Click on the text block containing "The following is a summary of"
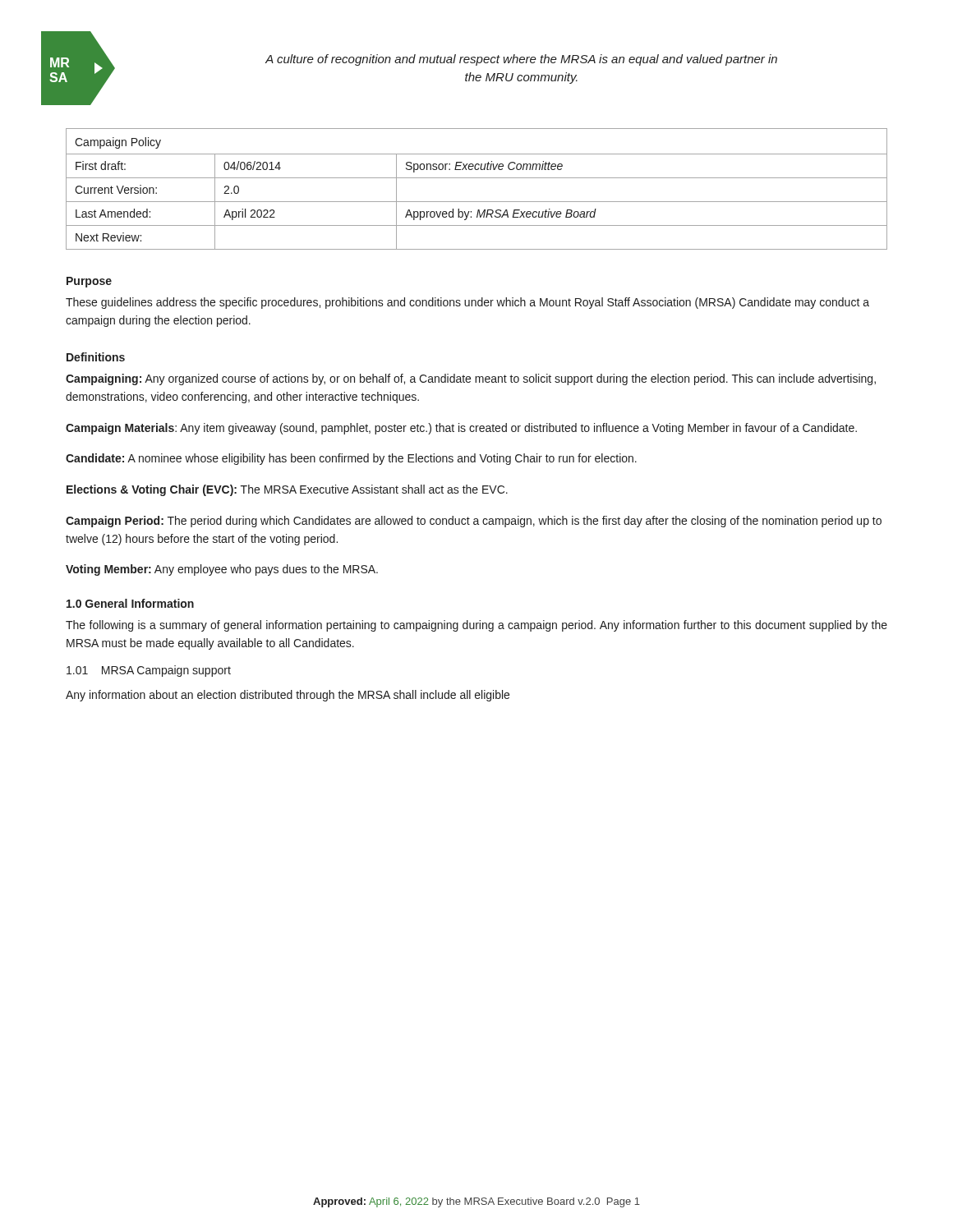Image resolution: width=953 pixels, height=1232 pixels. tap(476, 634)
